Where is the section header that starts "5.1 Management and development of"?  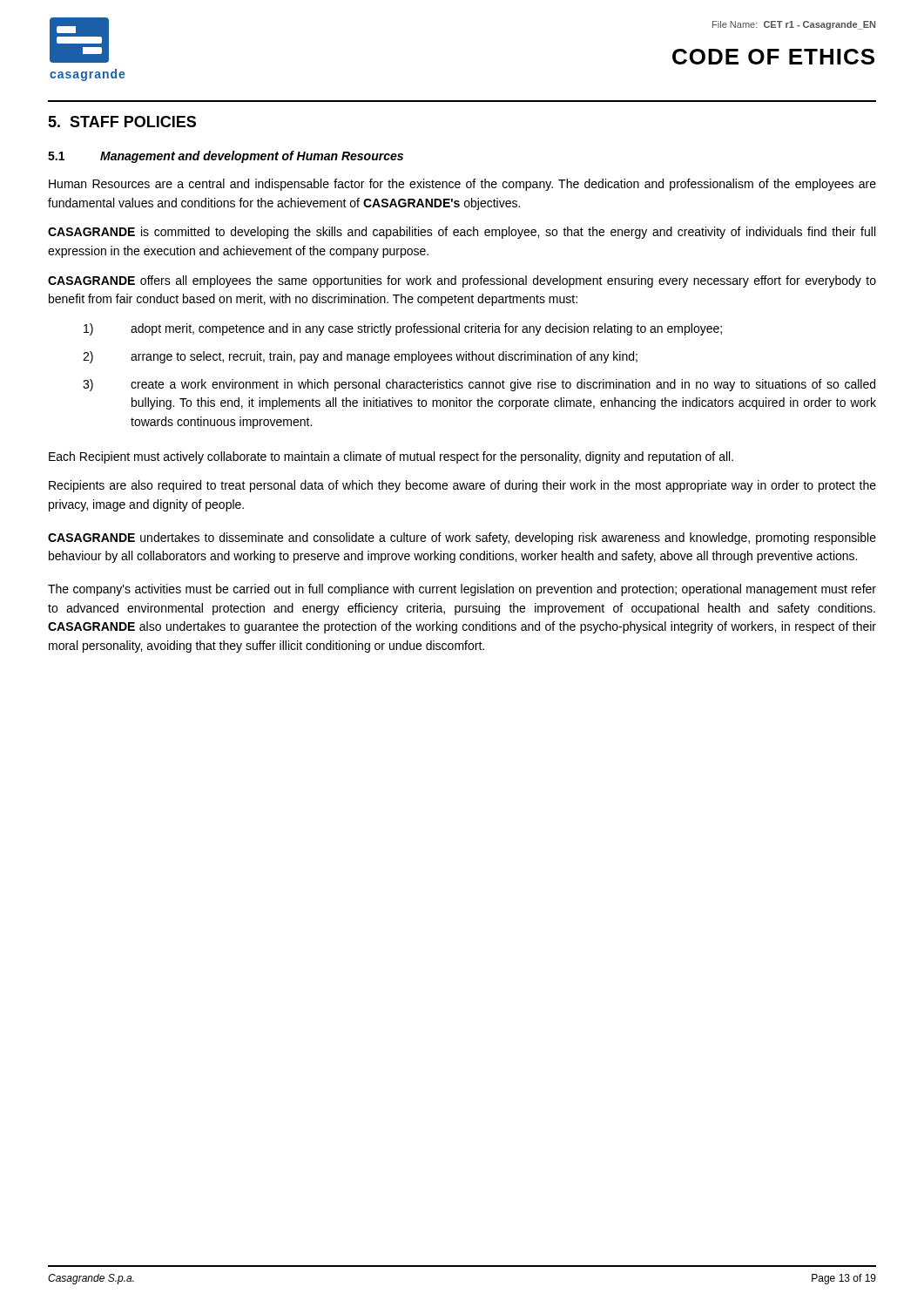[226, 156]
